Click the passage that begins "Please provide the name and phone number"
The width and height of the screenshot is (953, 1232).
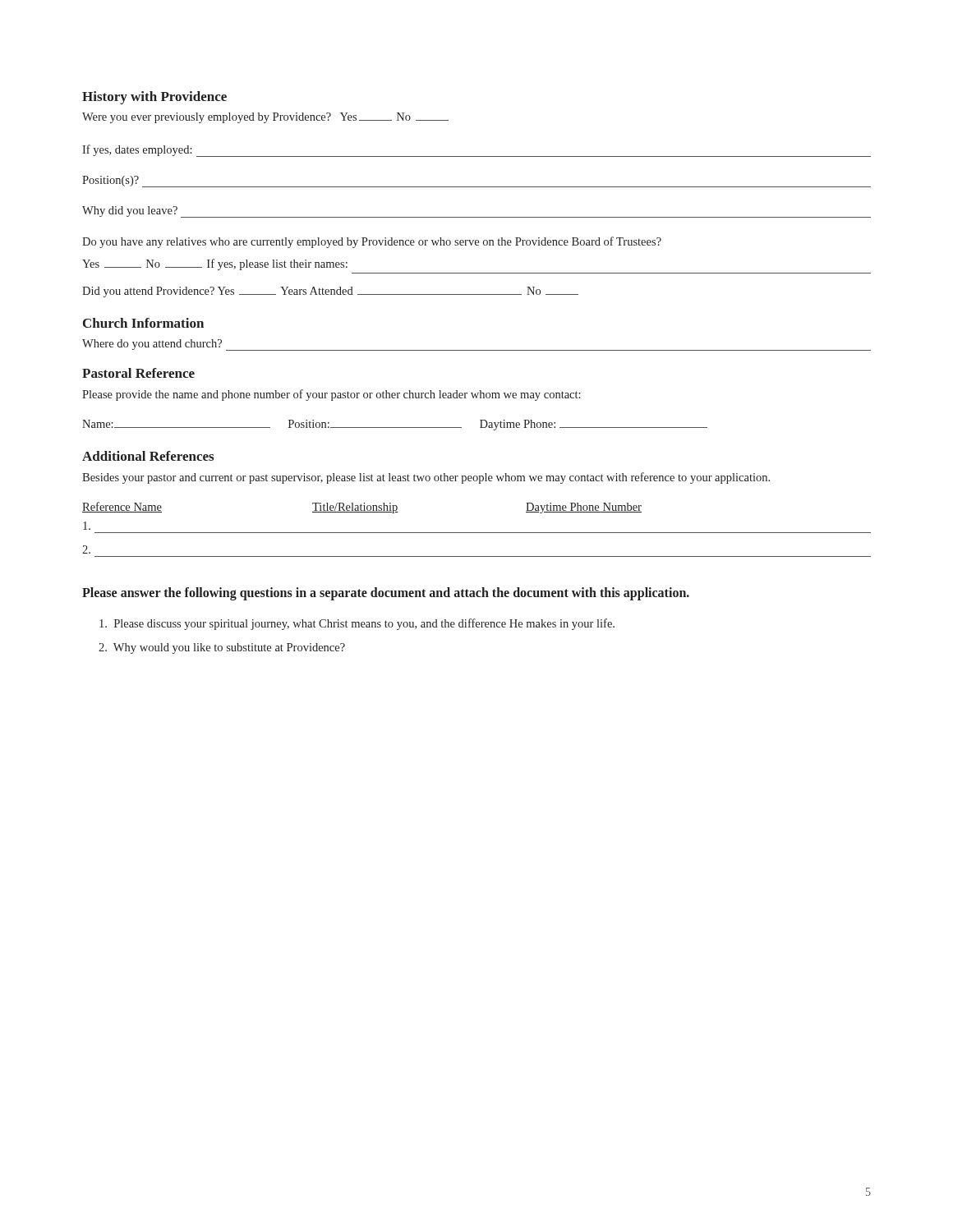(x=332, y=394)
